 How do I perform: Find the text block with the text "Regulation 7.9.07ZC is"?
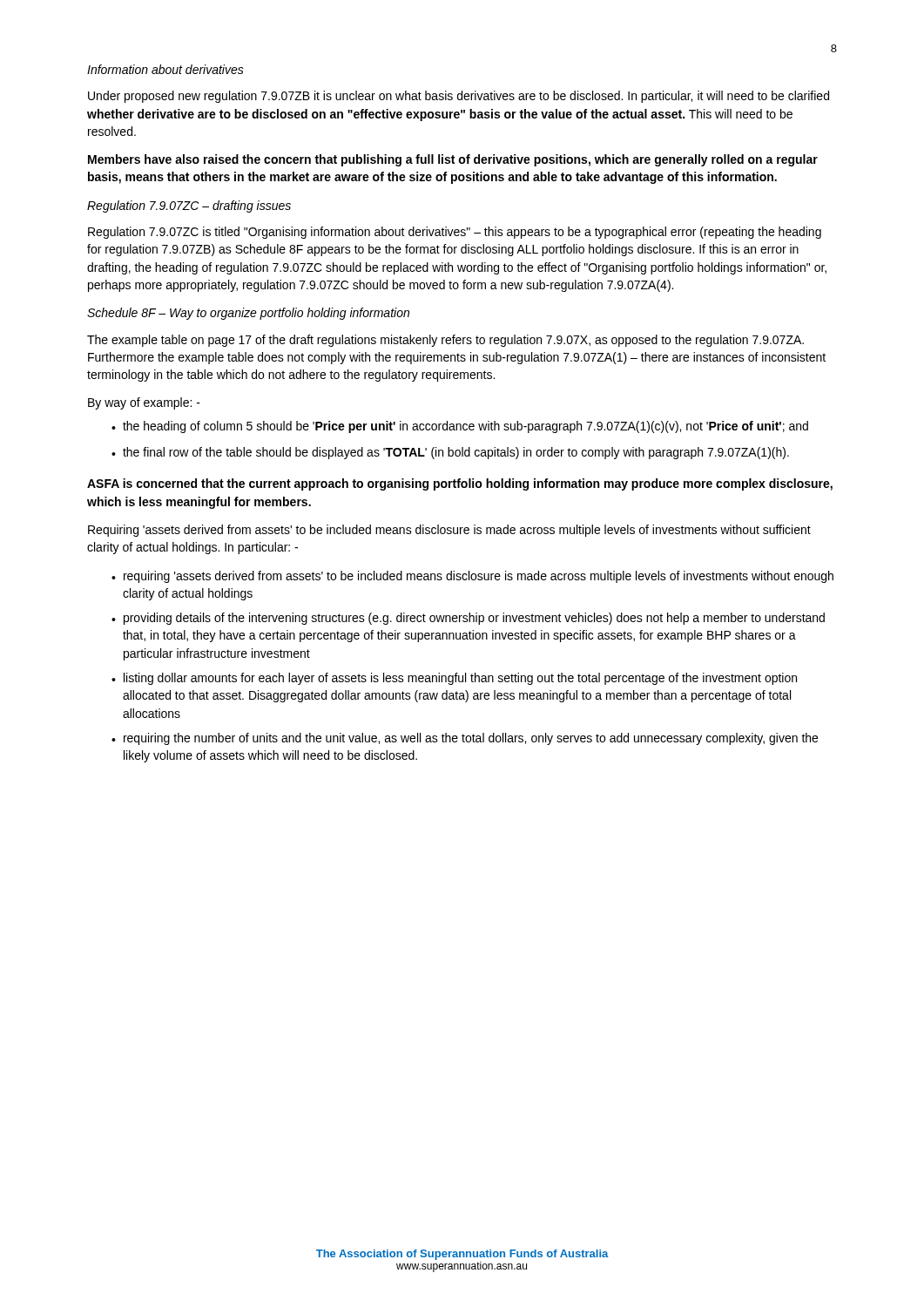click(462, 258)
